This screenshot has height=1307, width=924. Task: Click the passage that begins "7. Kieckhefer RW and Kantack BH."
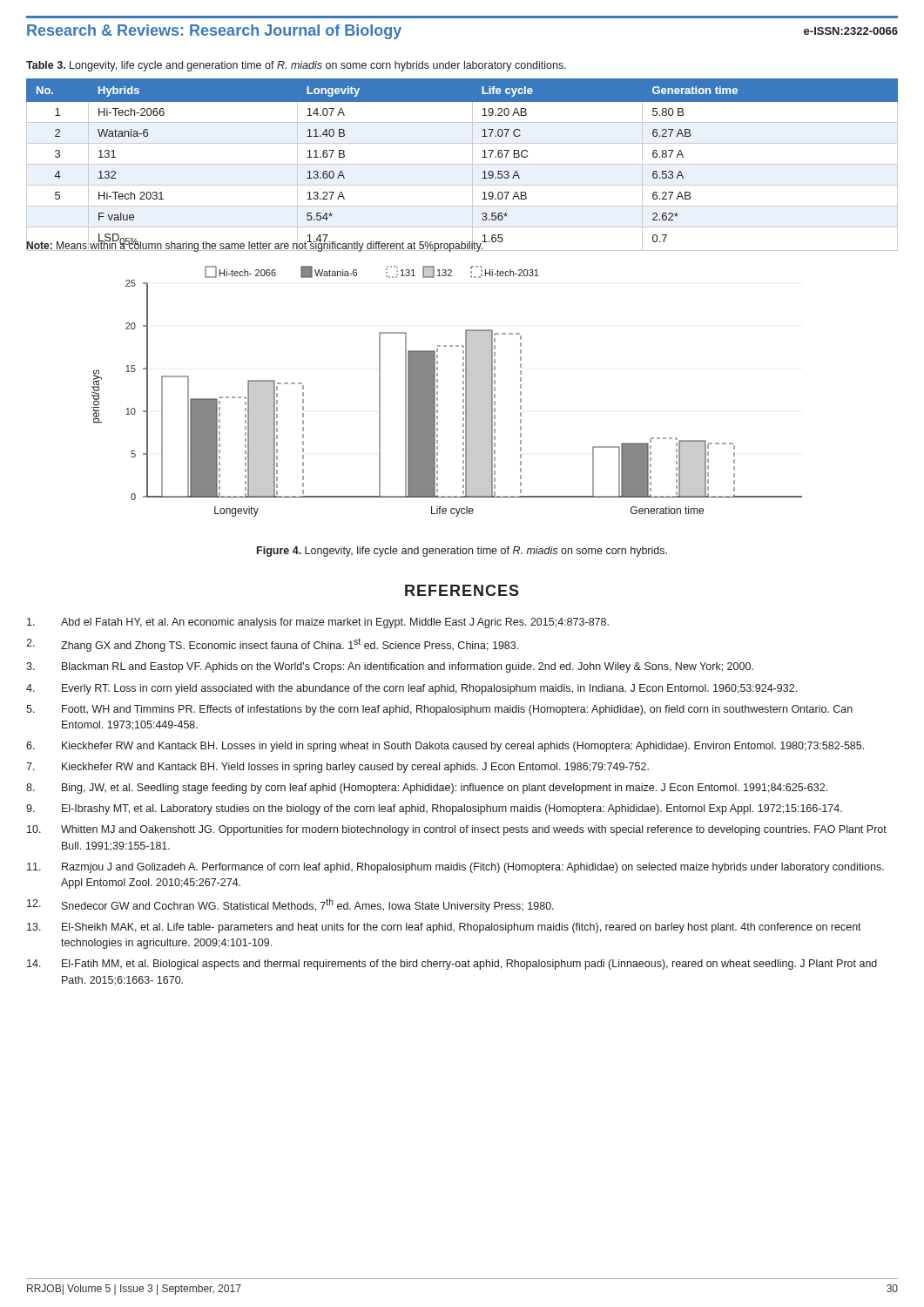tap(338, 767)
